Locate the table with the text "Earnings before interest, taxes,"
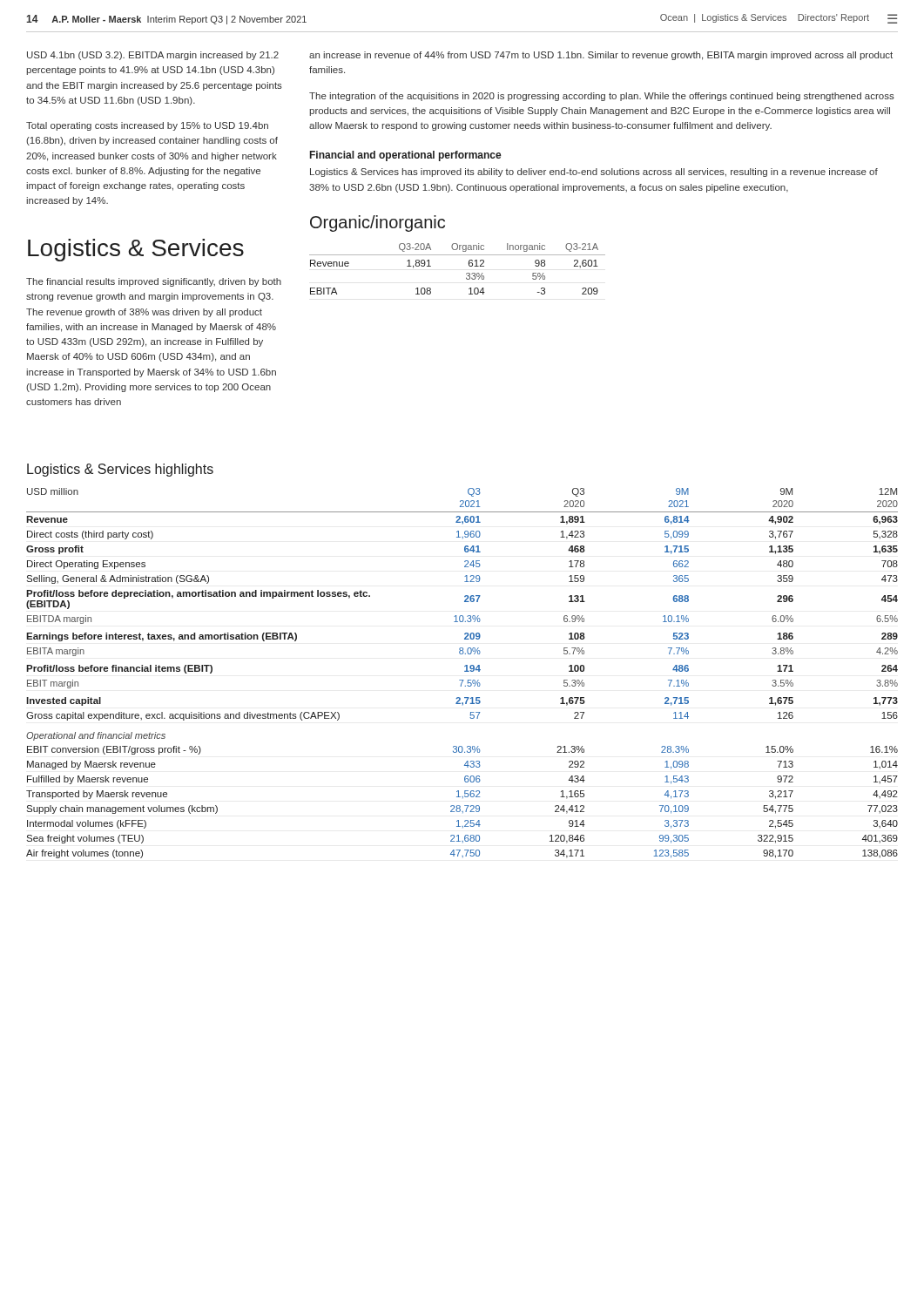The image size is (924, 1307). coord(462,673)
